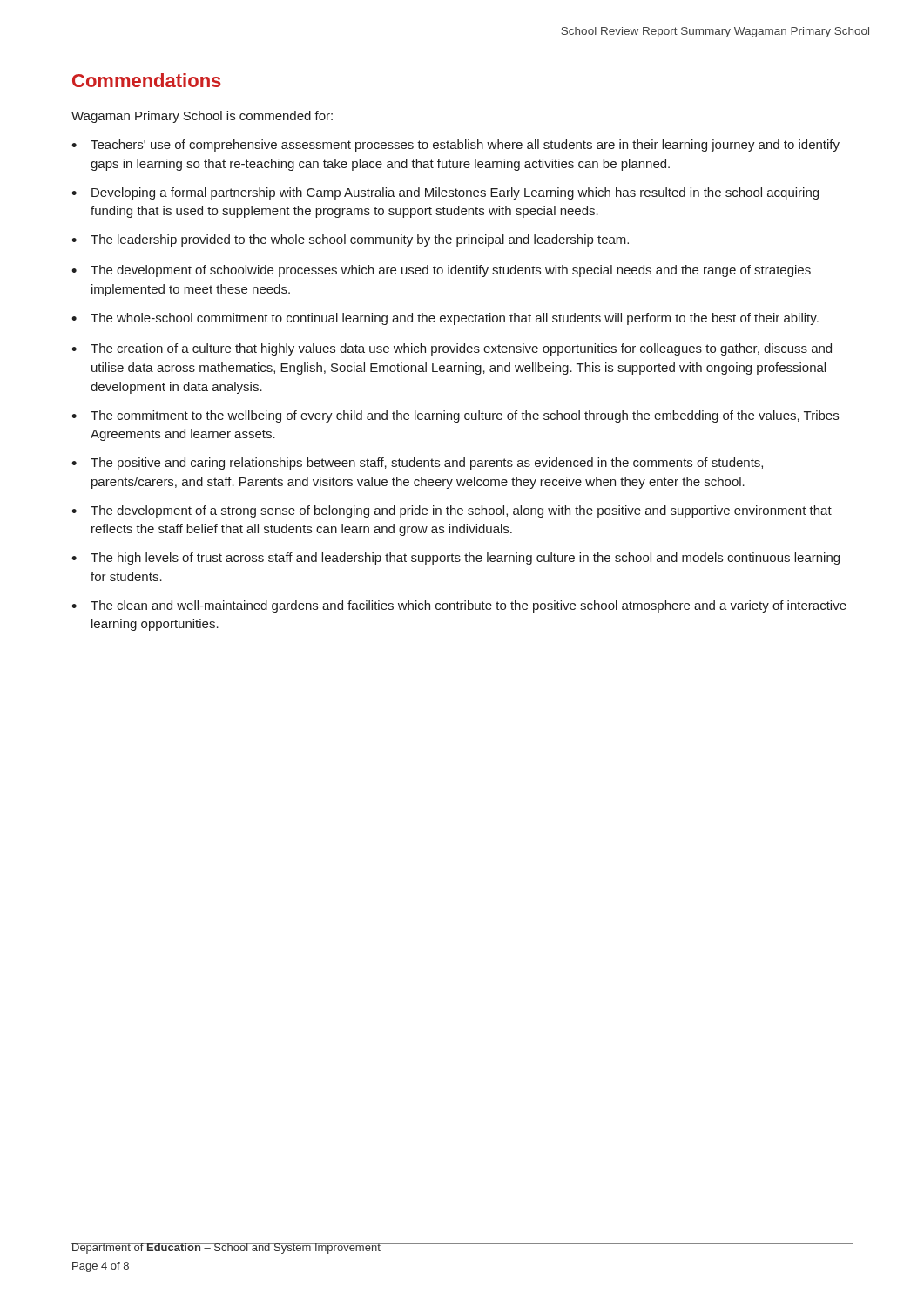Select the text starting "• The clean and well-maintained gardens and facilities"

coord(462,615)
